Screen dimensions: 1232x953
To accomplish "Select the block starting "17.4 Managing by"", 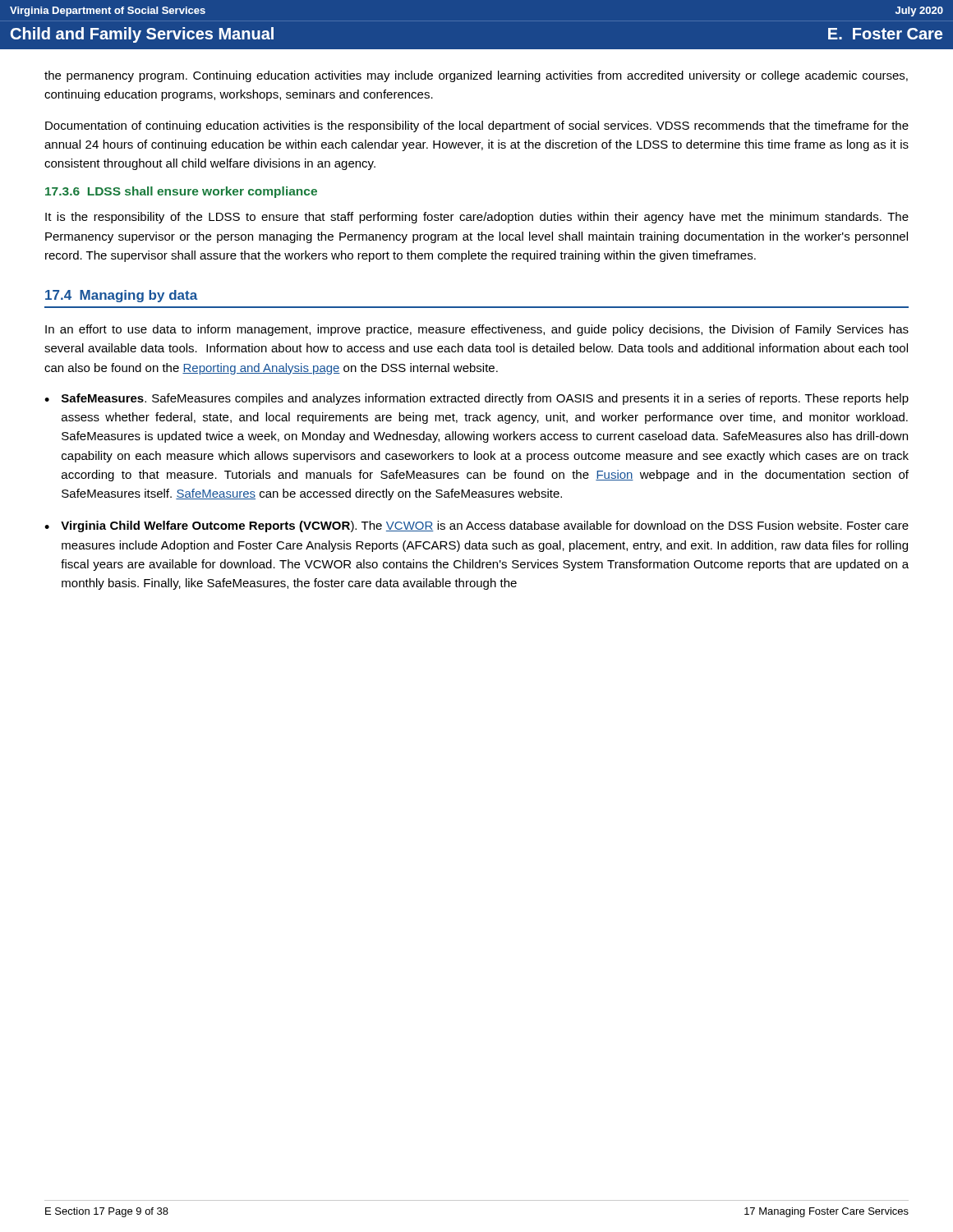I will (121, 295).
